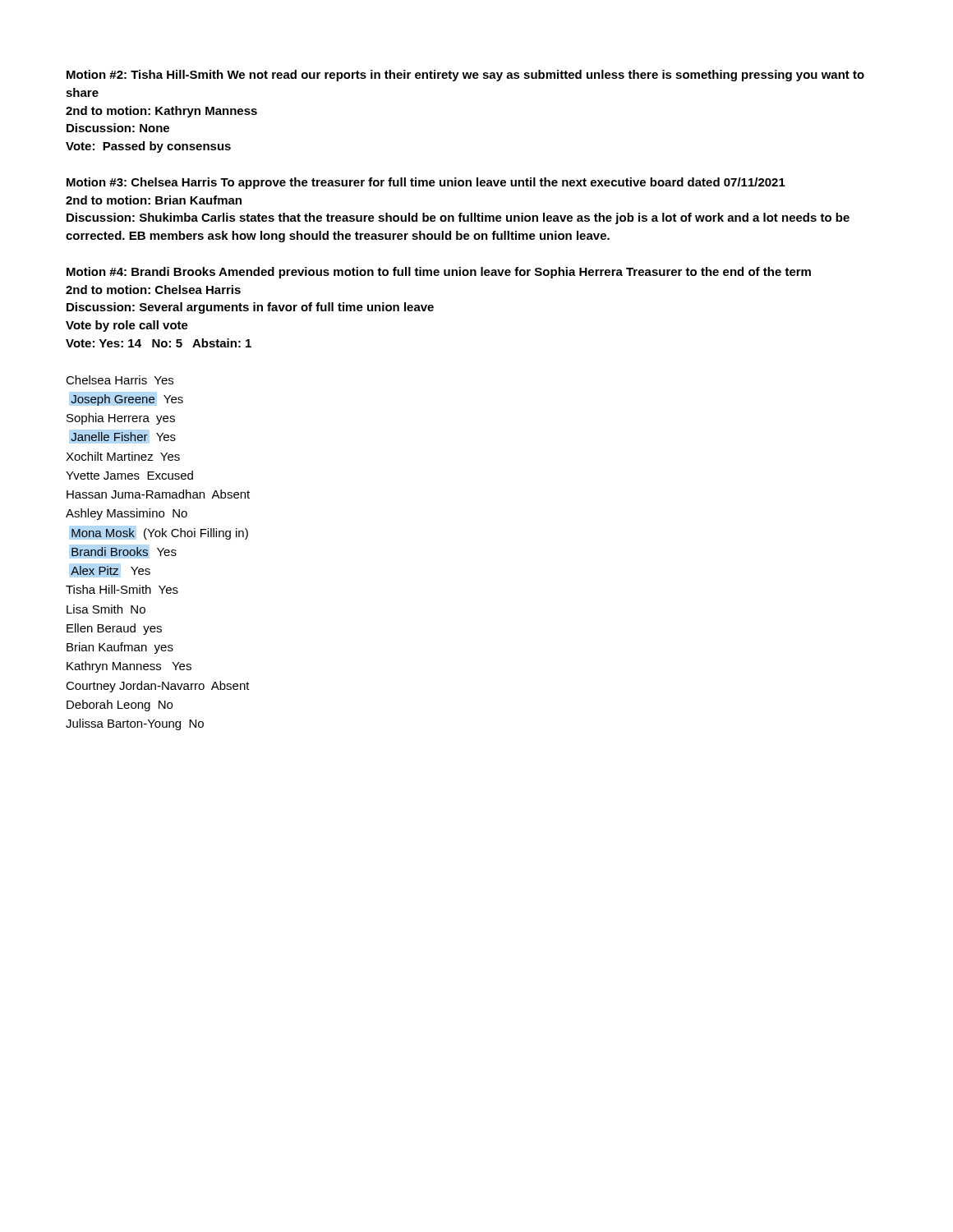Screen dimensions: 1232x953
Task: Find the list item that reads "Courtney Jordan-Navarro Absent"
Action: coord(158,685)
